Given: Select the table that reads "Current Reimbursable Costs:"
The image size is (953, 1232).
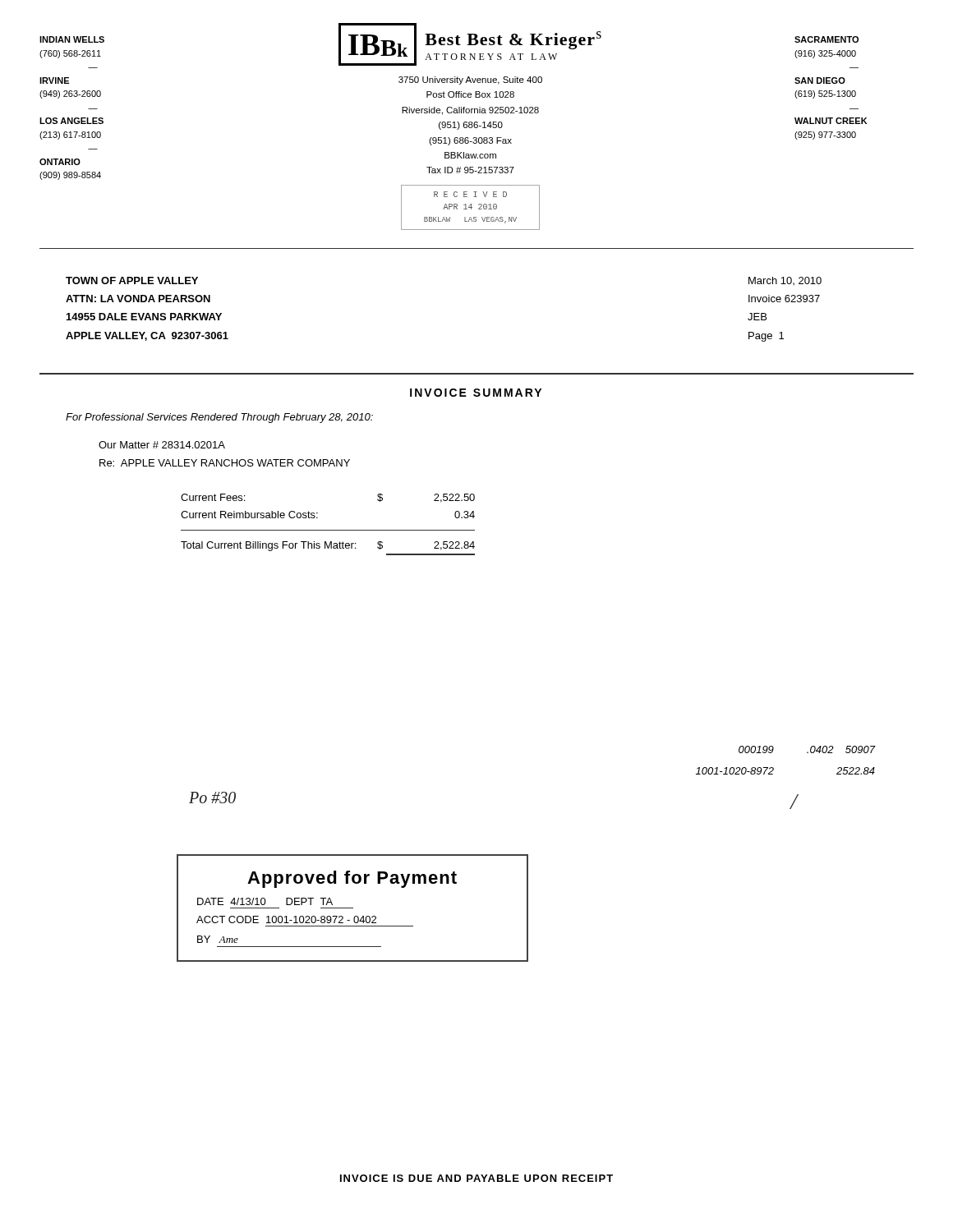Looking at the screenshot, I should 534,522.
